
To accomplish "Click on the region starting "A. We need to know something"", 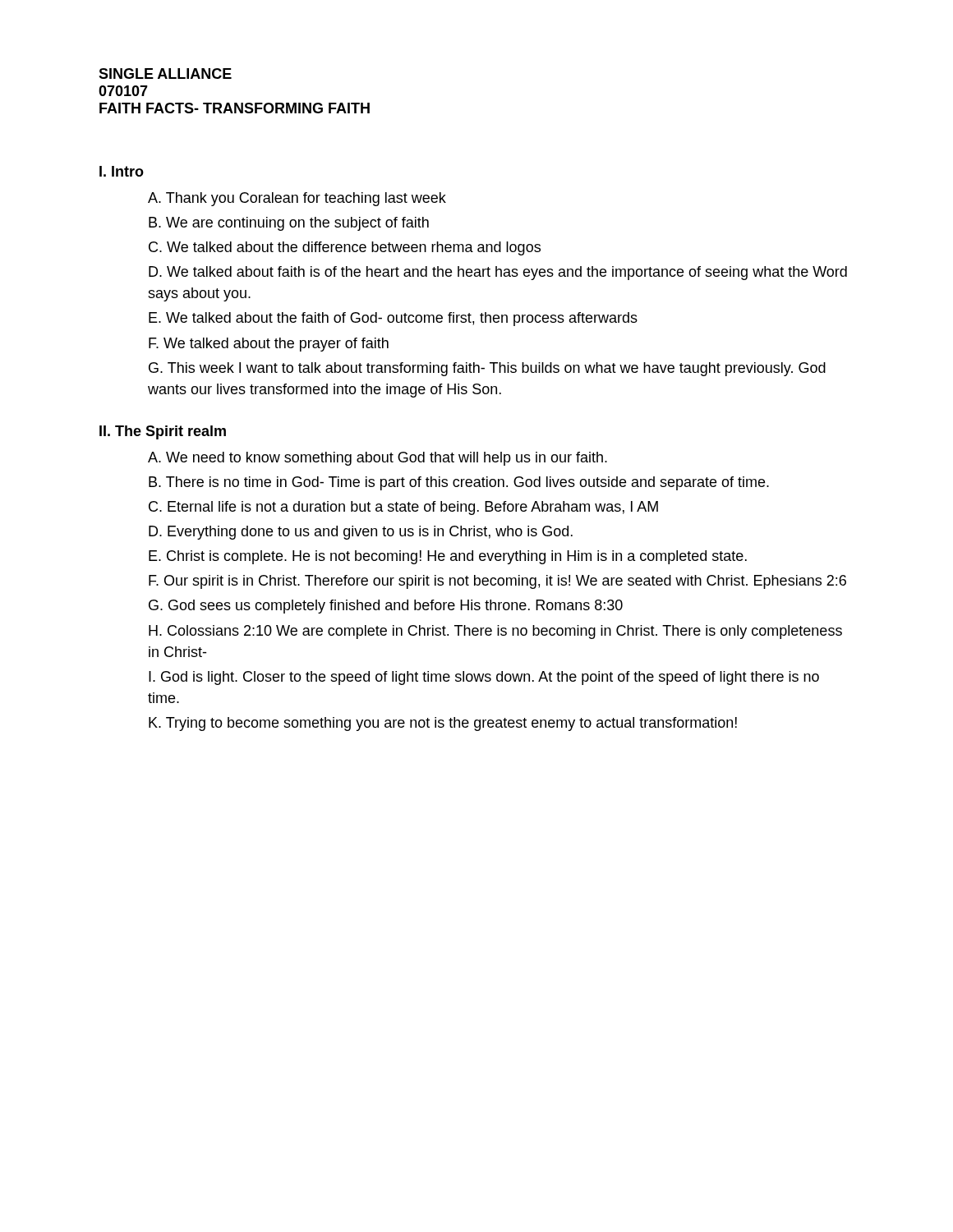I will coord(378,457).
